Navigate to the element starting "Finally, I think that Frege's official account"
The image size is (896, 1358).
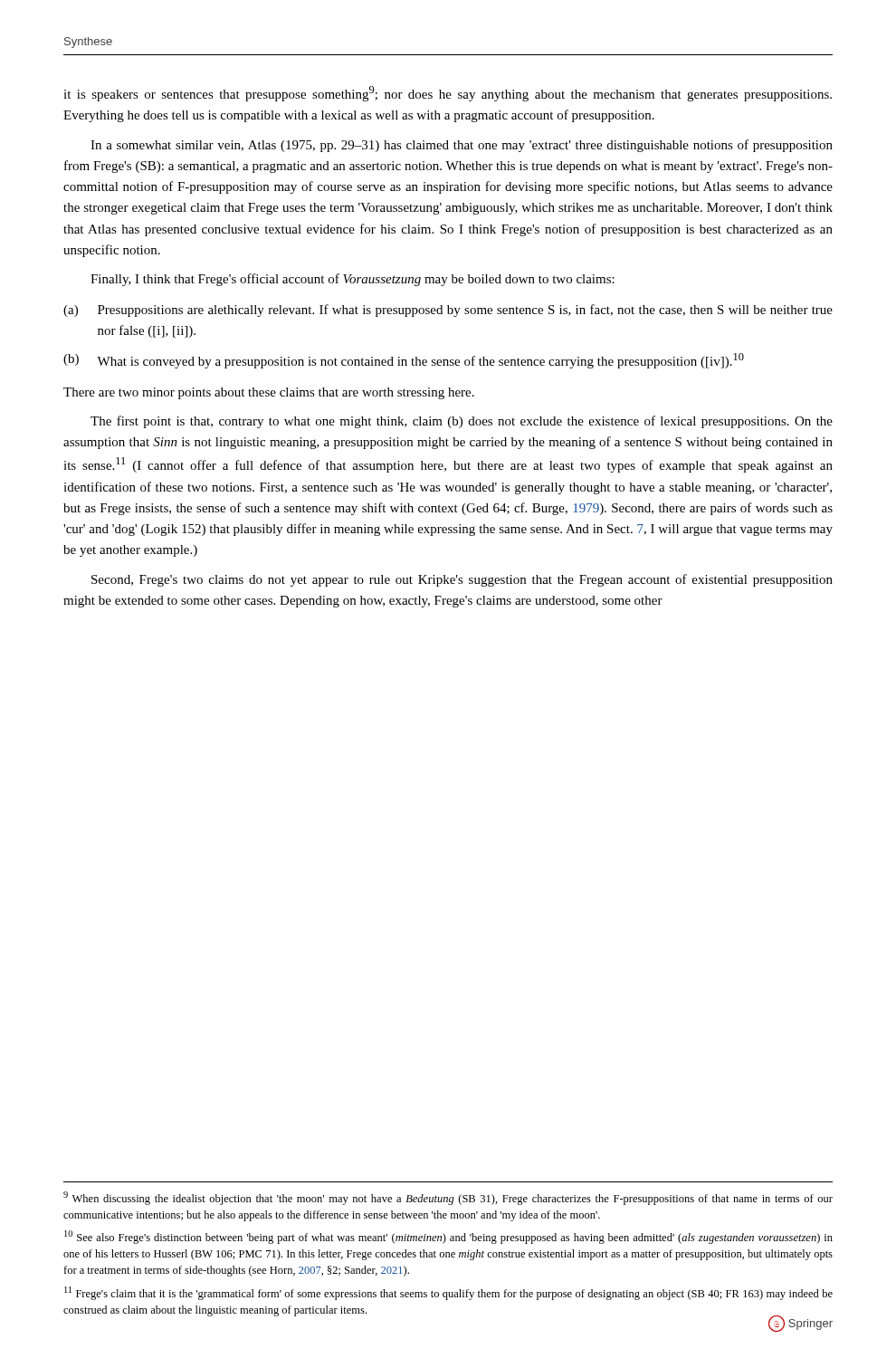448,279
